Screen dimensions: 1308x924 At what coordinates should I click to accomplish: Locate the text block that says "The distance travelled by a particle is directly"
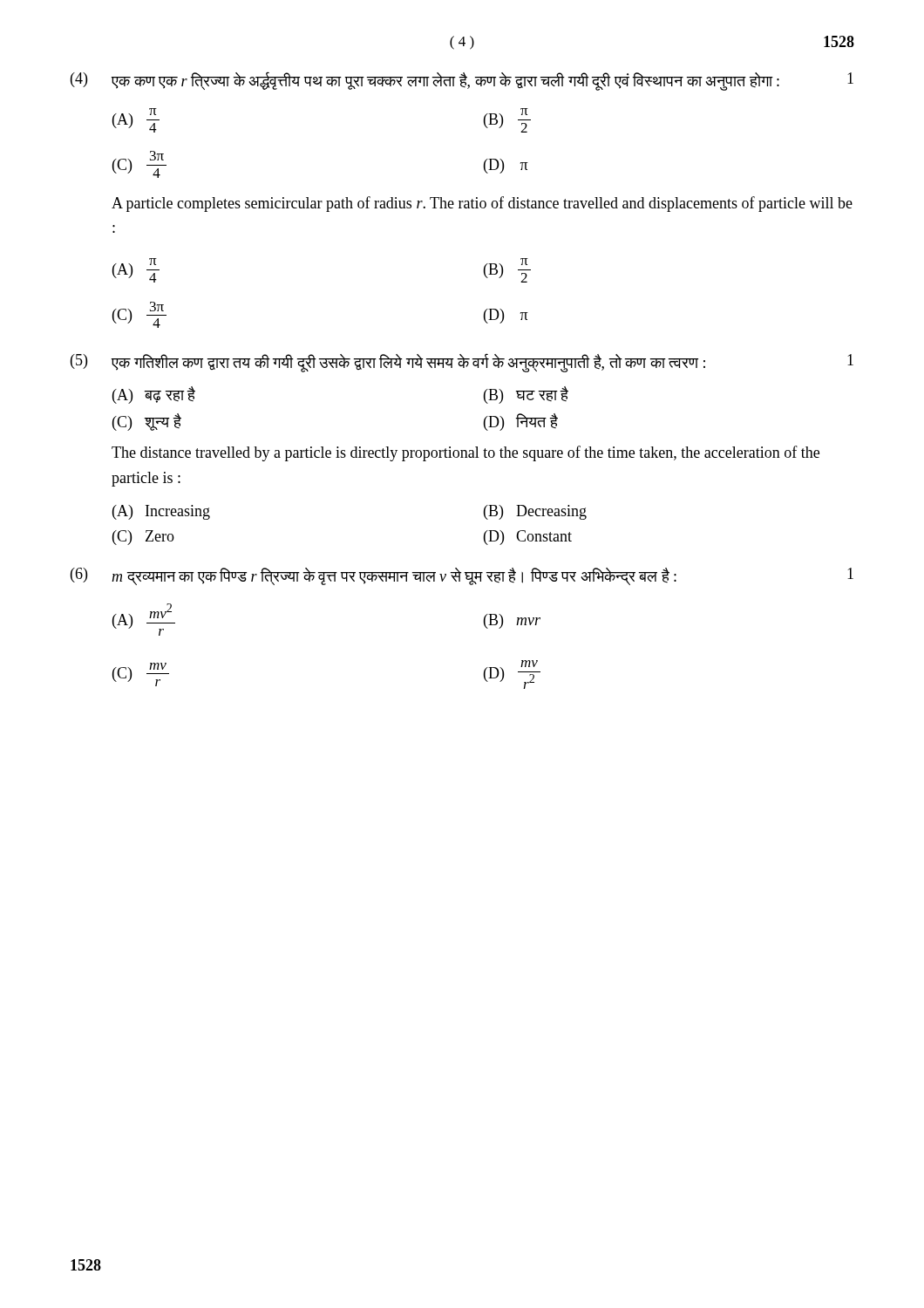pyautogui.click(x=466, y=465)
